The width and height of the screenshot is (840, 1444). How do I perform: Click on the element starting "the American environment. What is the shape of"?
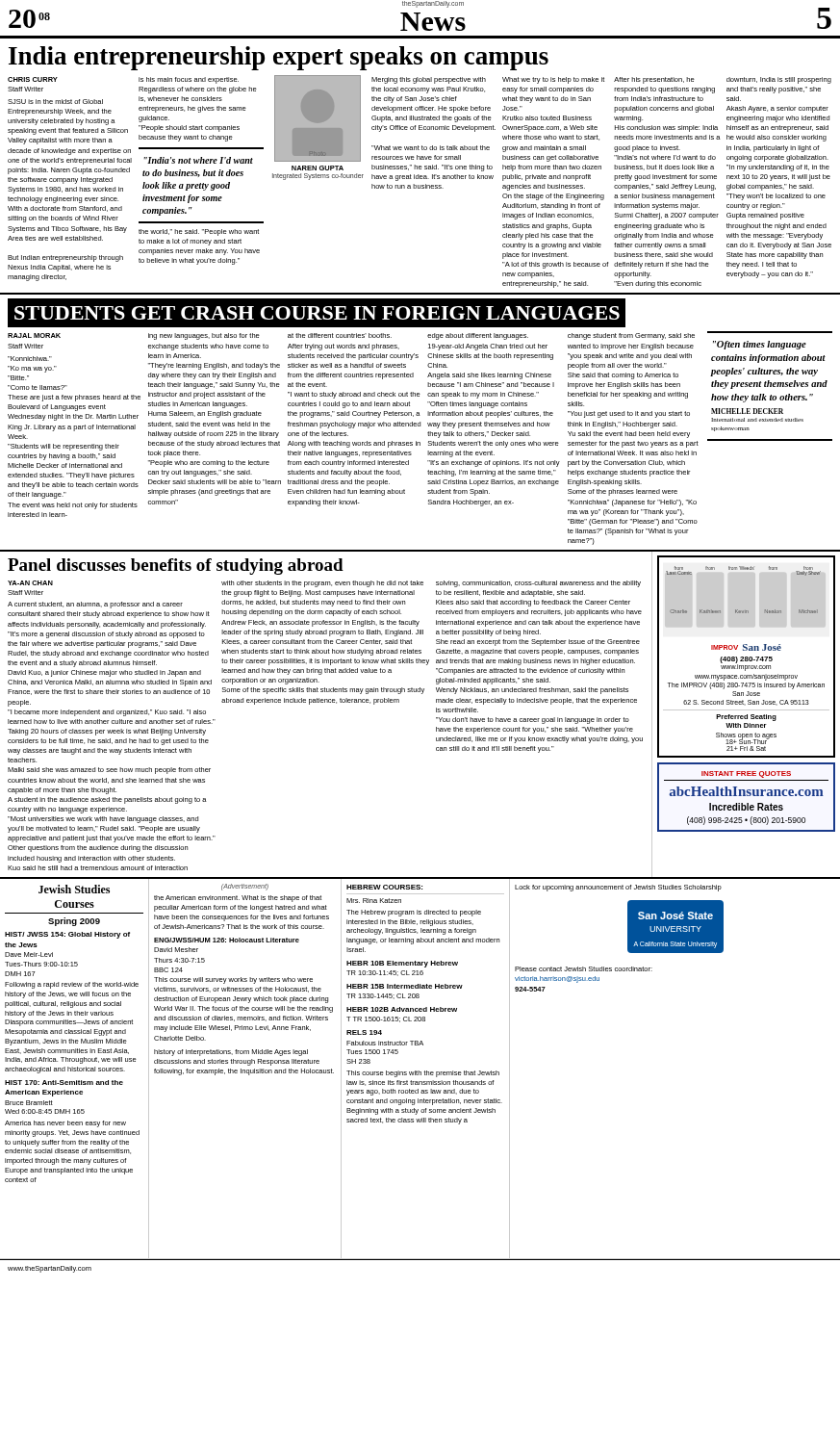[242, 912]
